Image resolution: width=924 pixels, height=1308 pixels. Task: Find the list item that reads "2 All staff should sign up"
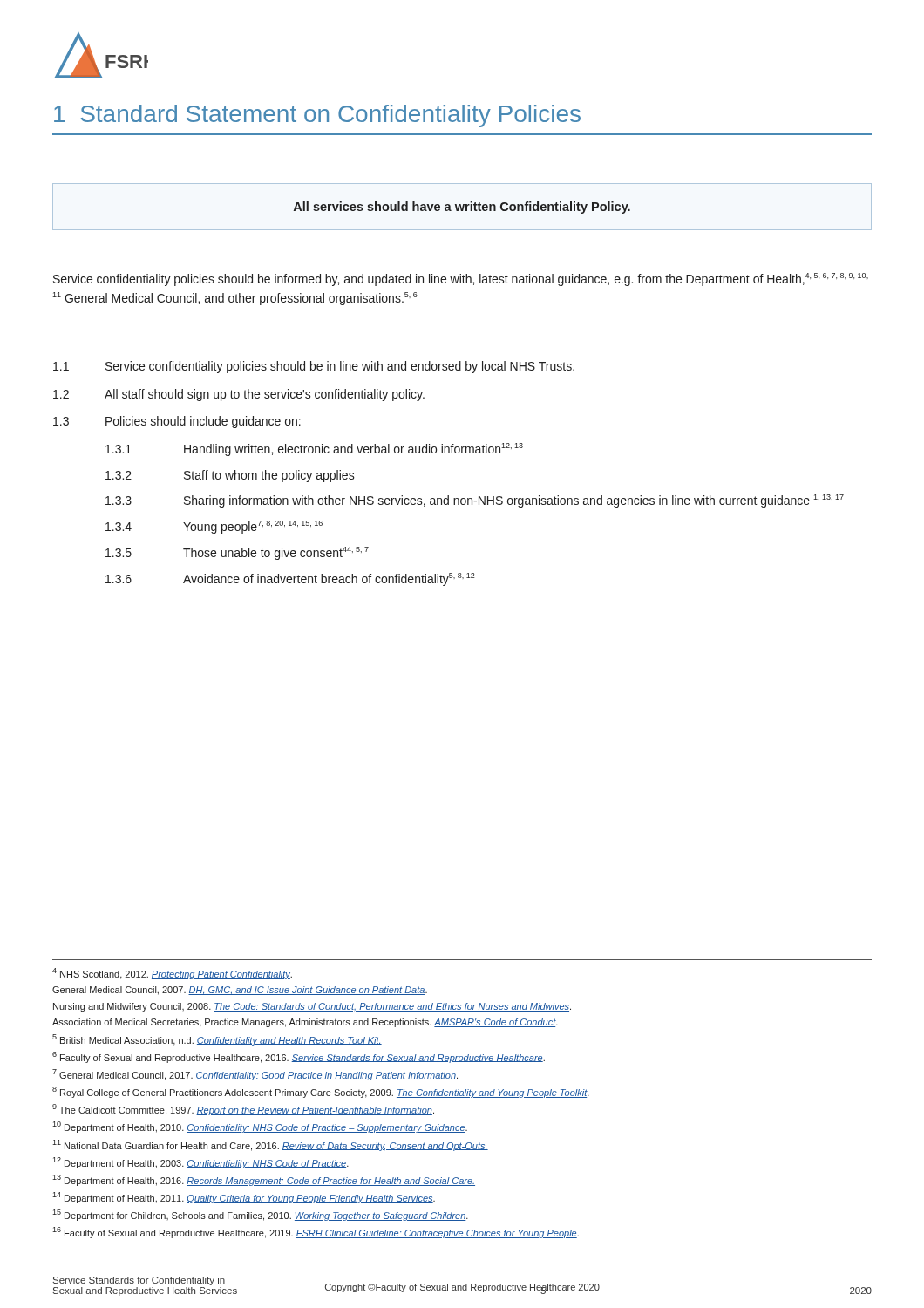pyautogui.click(x=239, y=395)
